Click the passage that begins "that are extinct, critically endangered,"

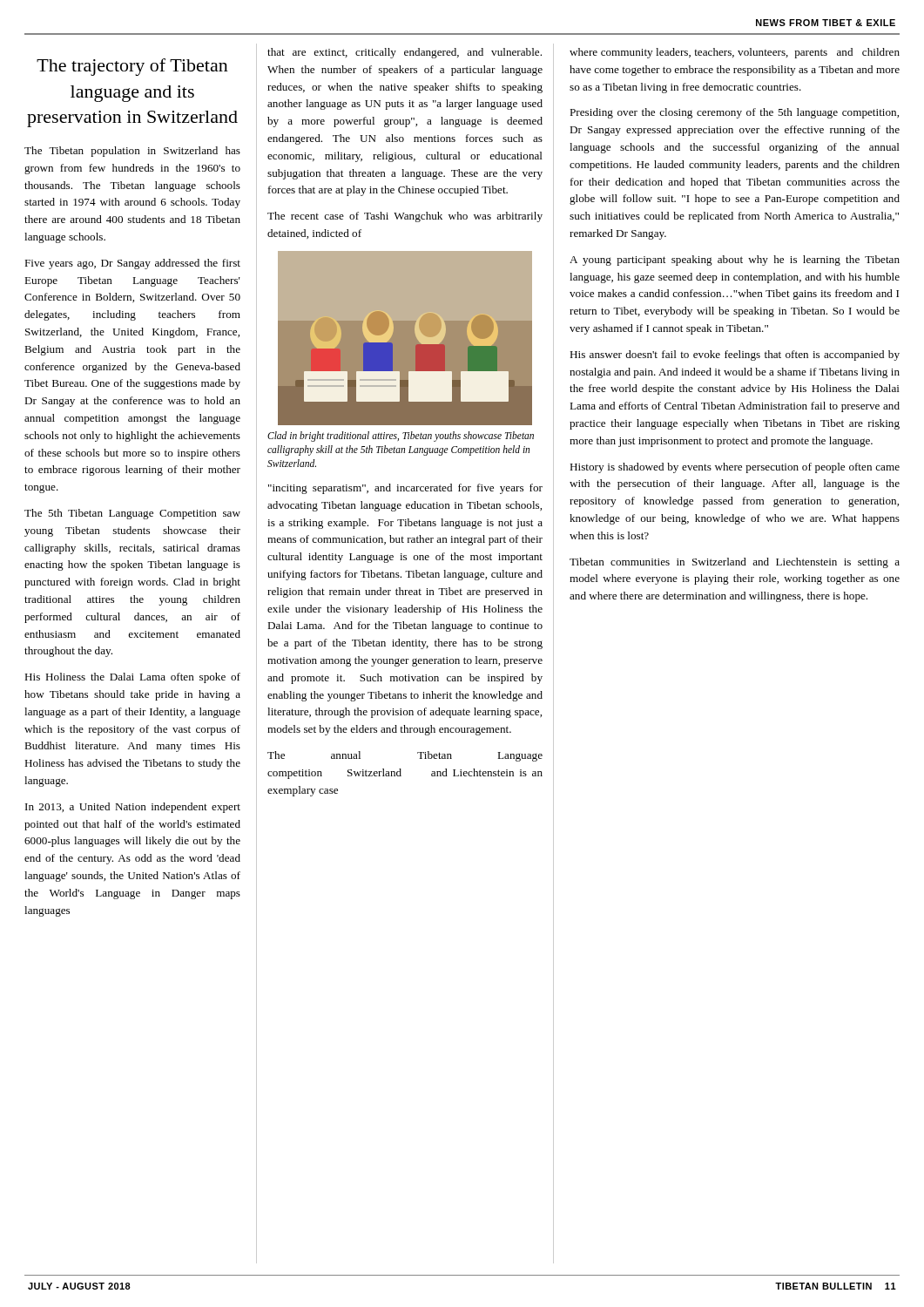[x=405, y=121]
